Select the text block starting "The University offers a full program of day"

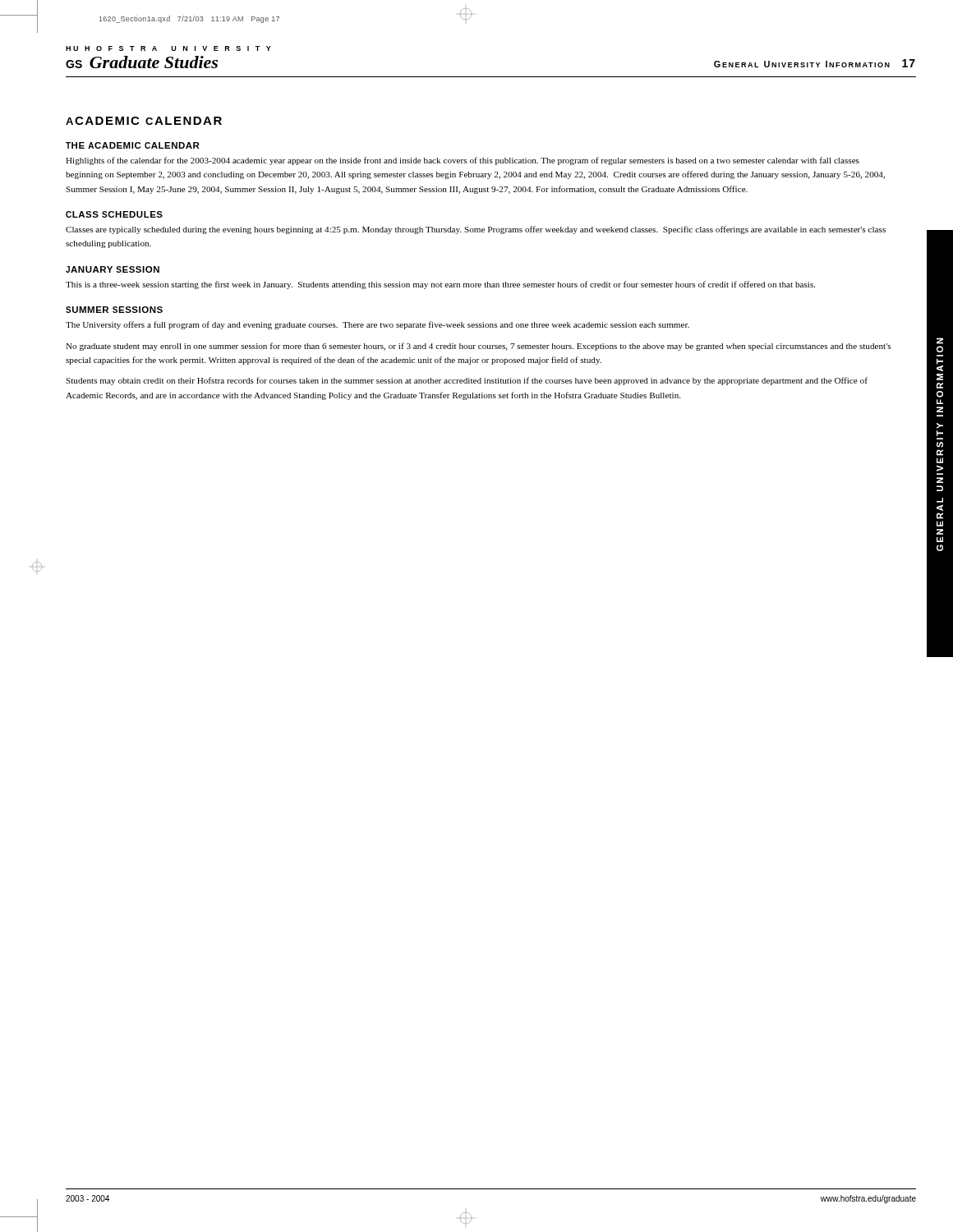click(378, 325)
